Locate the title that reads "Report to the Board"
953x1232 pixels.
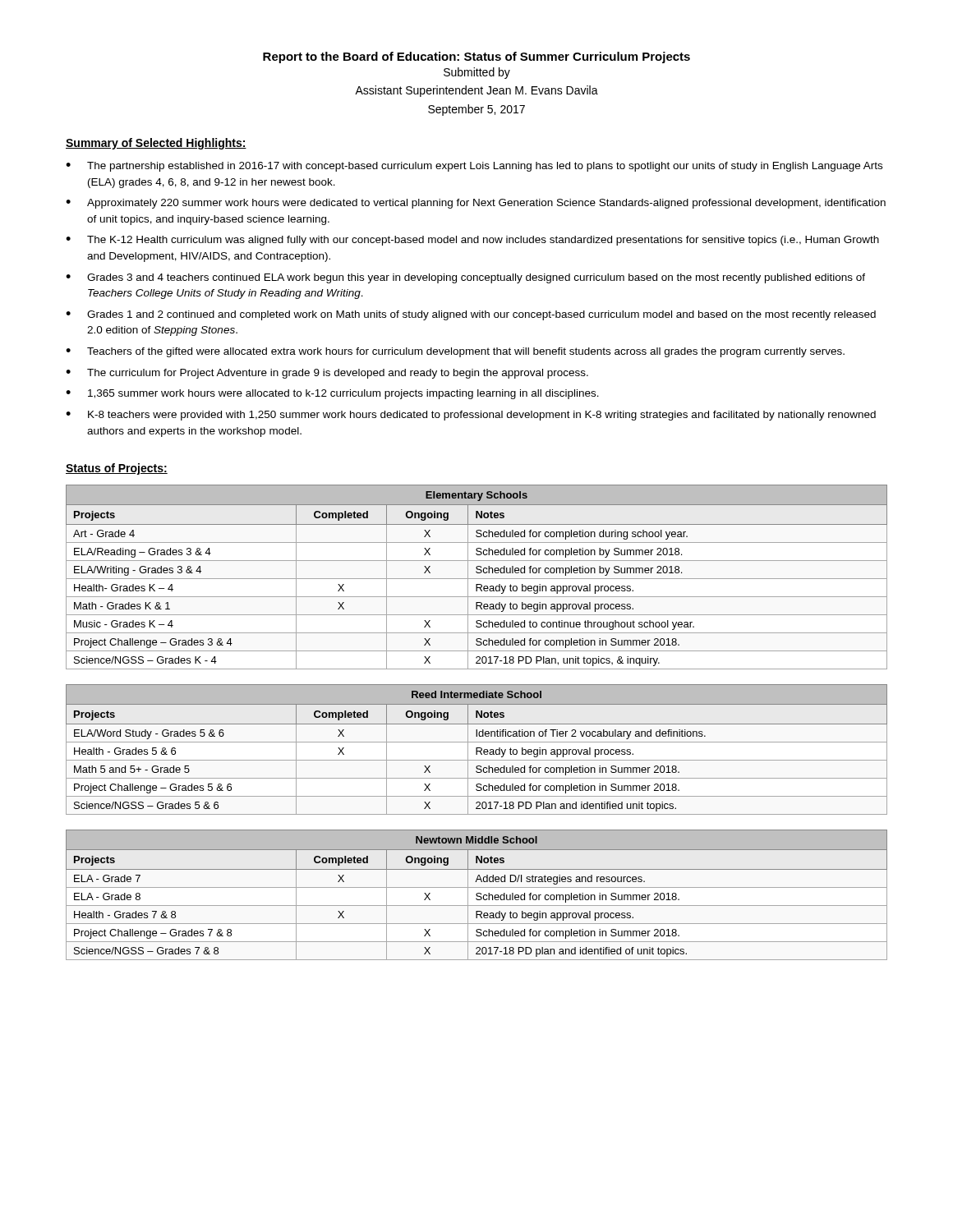(476, 84)
